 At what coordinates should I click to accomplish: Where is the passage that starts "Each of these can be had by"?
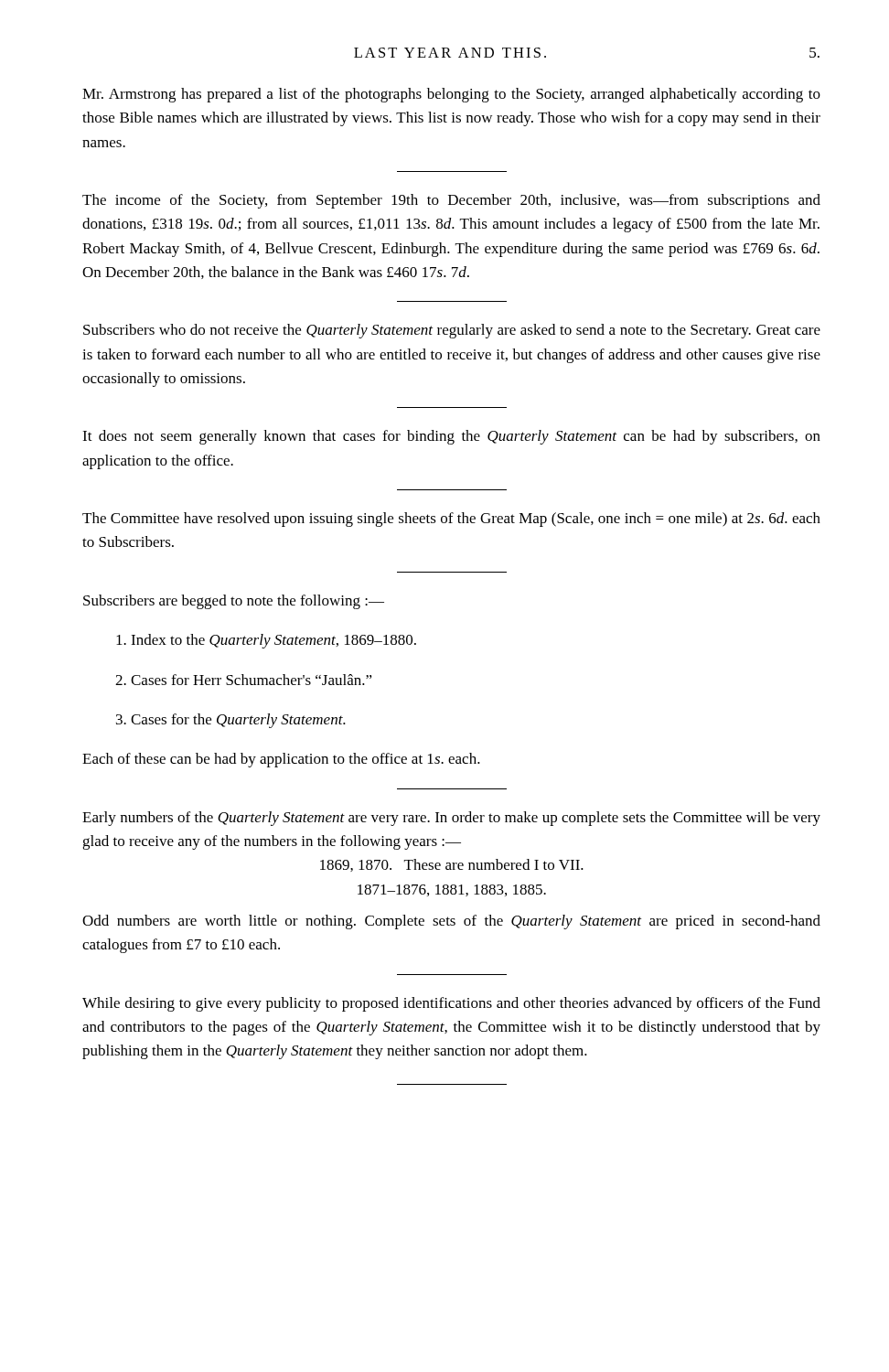point(451,760)
